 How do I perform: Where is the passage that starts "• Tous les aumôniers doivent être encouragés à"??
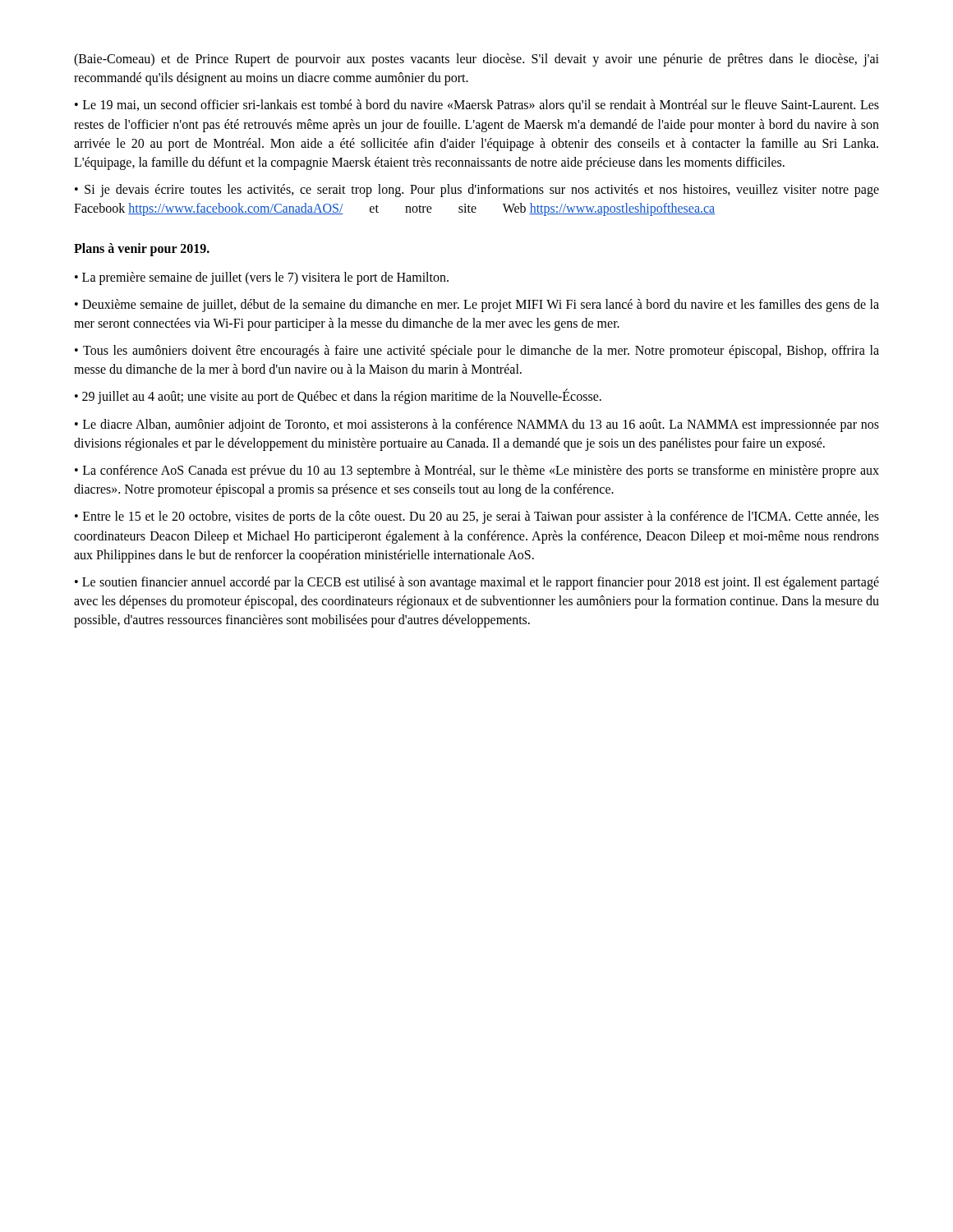click(x=476, y=360)
